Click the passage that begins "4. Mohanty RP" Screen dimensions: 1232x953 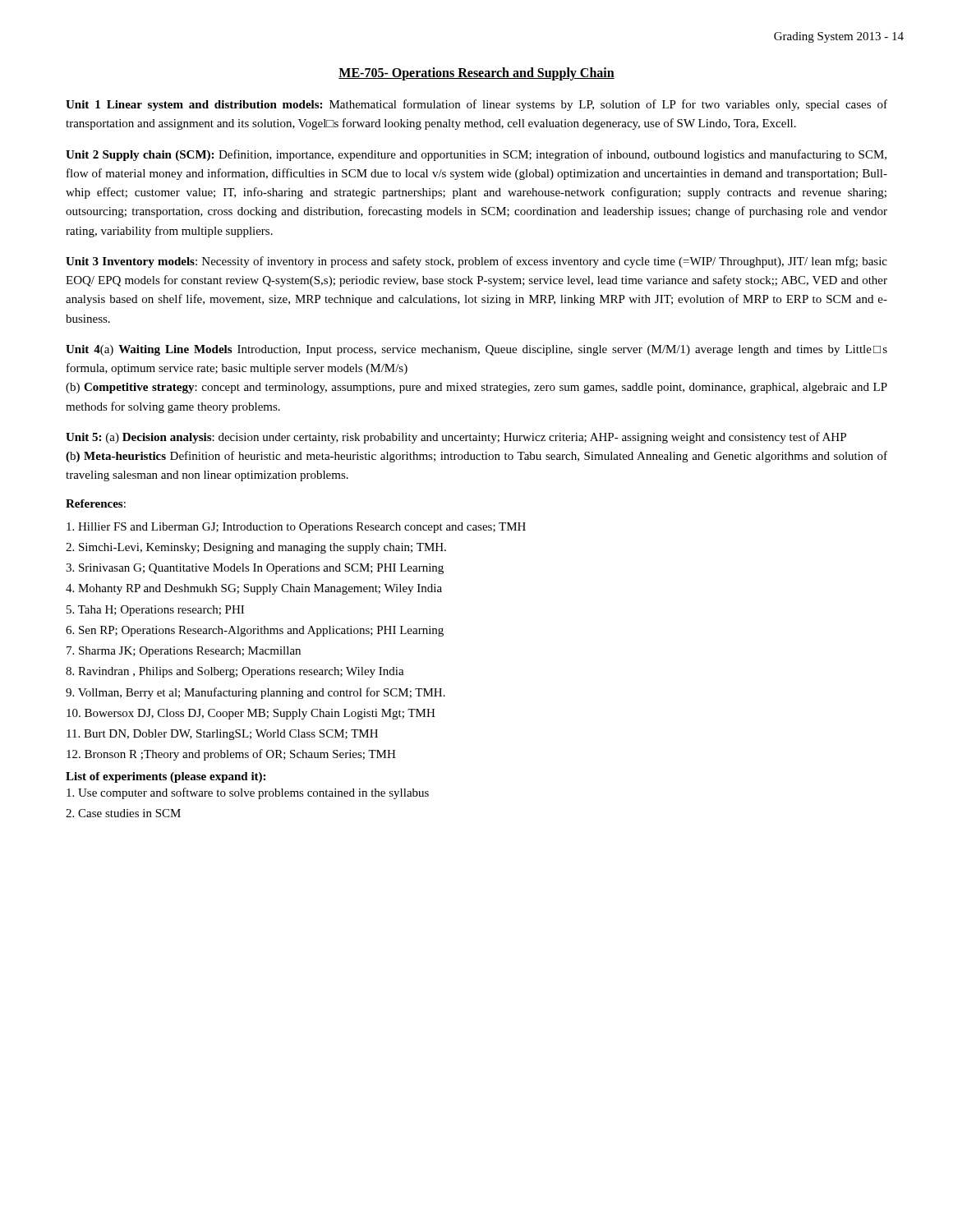click(x=254, y=588)
